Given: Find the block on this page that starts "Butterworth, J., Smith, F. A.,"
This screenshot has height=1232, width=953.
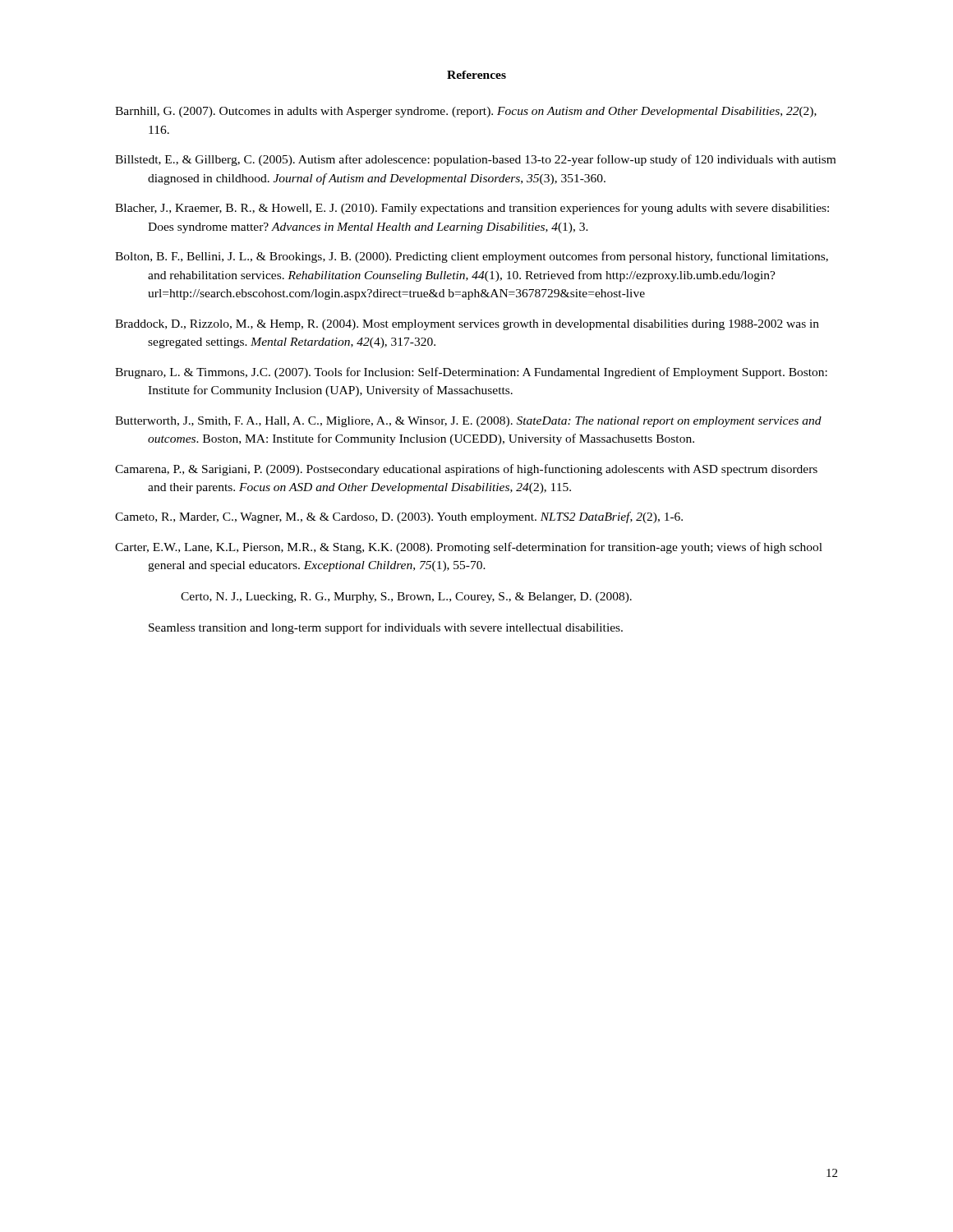Looking at the screenshot, I should point(476,430).
